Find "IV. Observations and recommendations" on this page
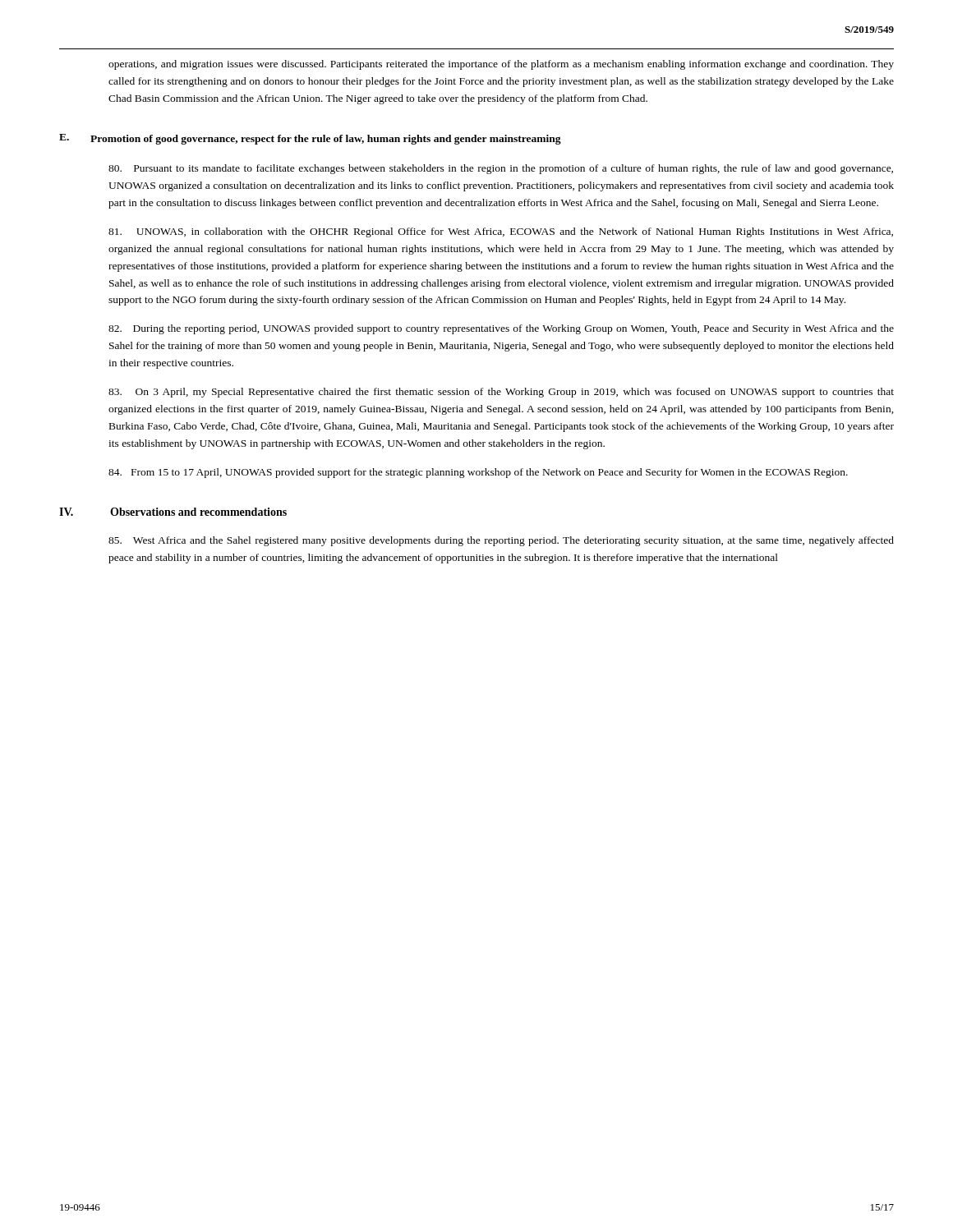953x1232 pixels. click(173, 512)
